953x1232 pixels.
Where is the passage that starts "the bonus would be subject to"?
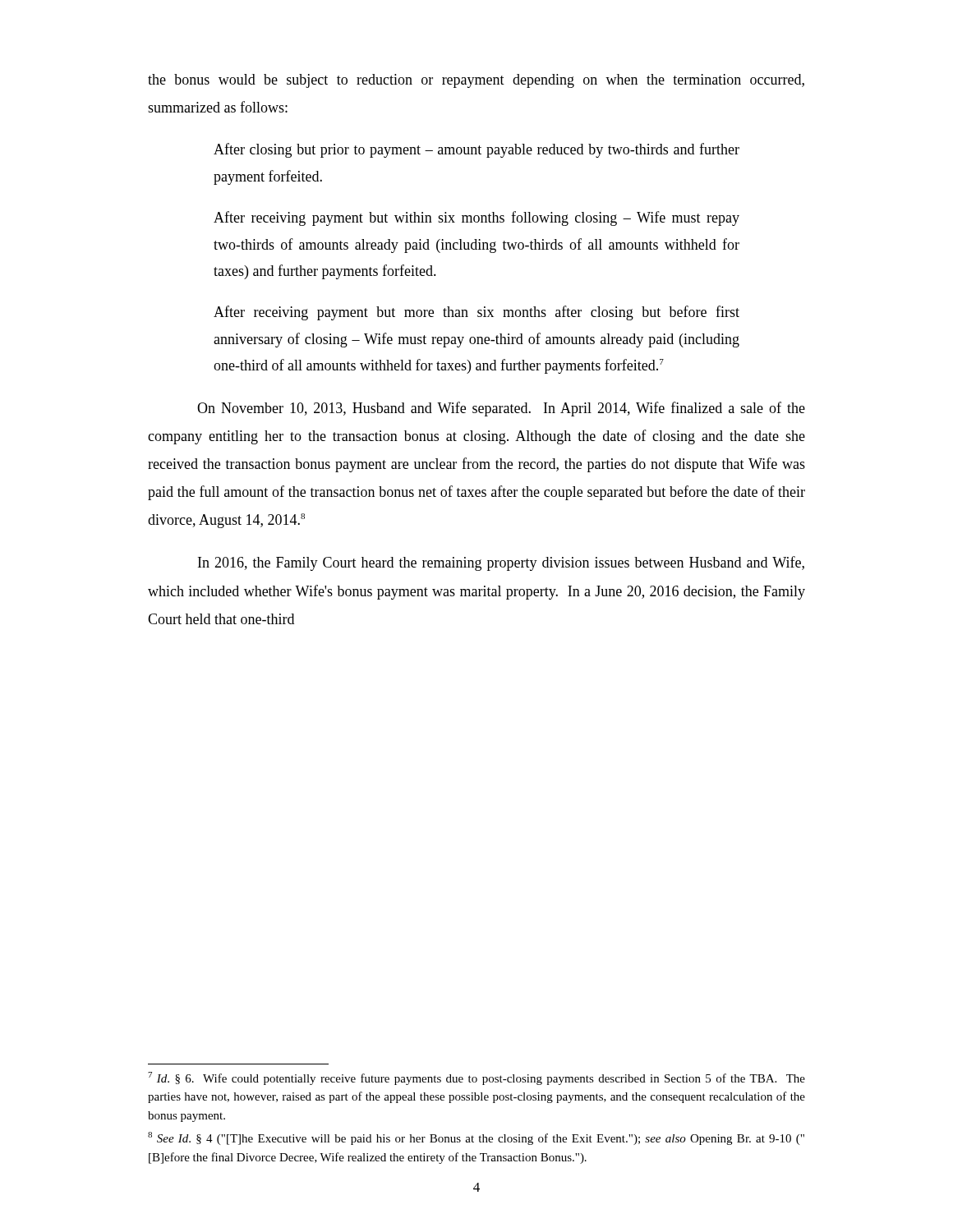coord(476,94)
